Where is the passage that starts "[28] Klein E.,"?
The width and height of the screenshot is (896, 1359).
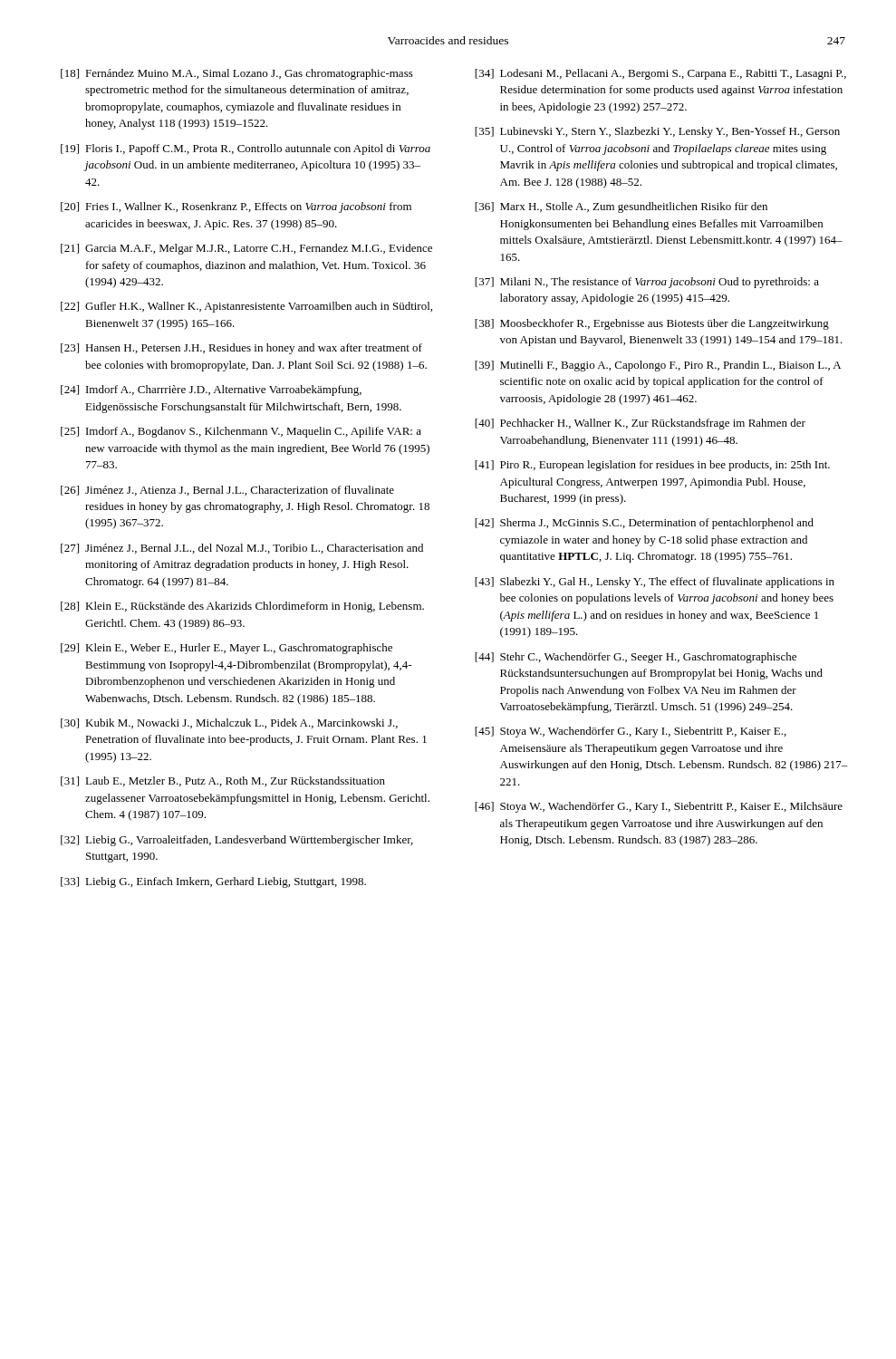point(241,615)
